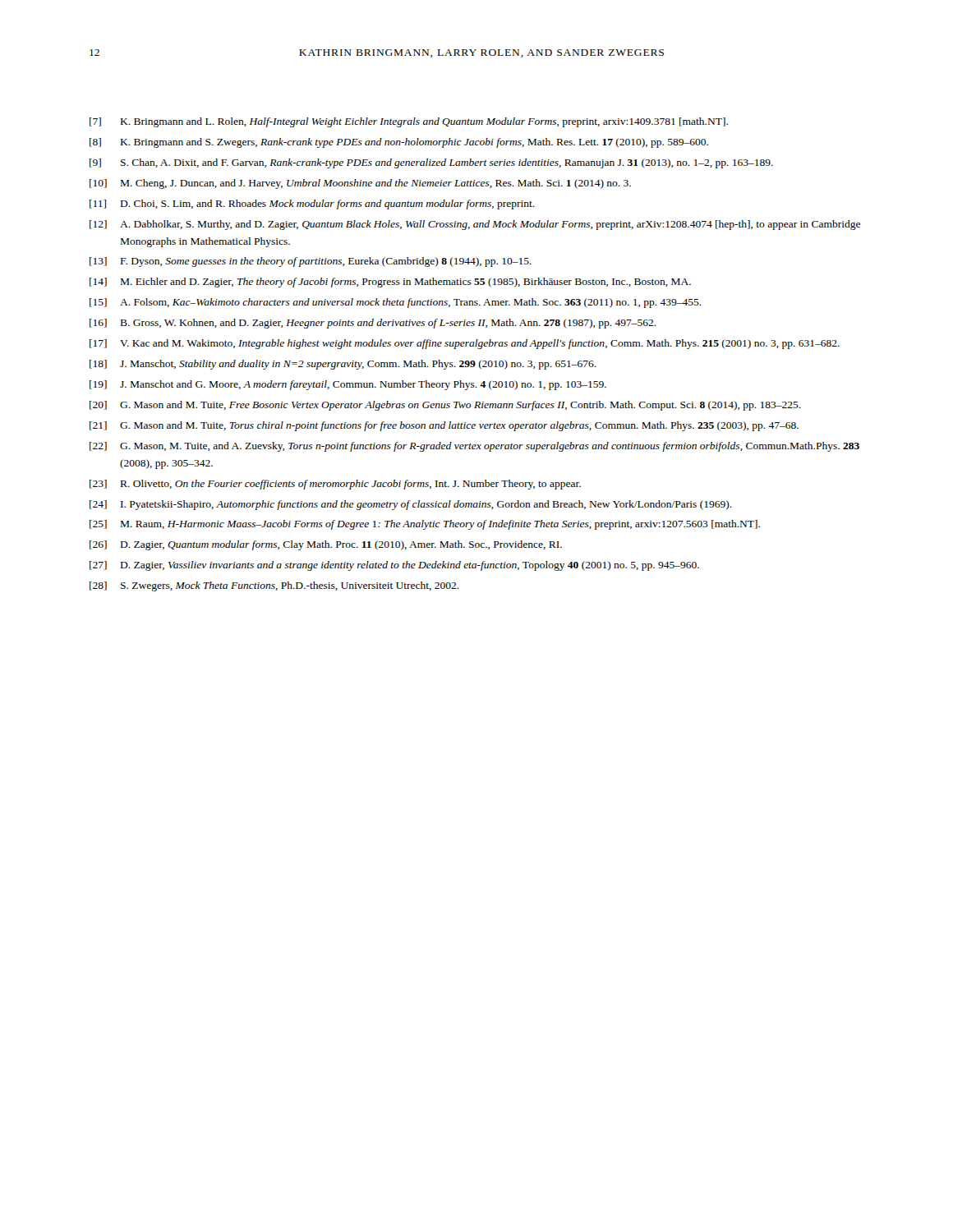Click on the block starting "[26] D. Zagier, Quantum modular forms,"
The image size is (953, 1232).
click(476, 545)
